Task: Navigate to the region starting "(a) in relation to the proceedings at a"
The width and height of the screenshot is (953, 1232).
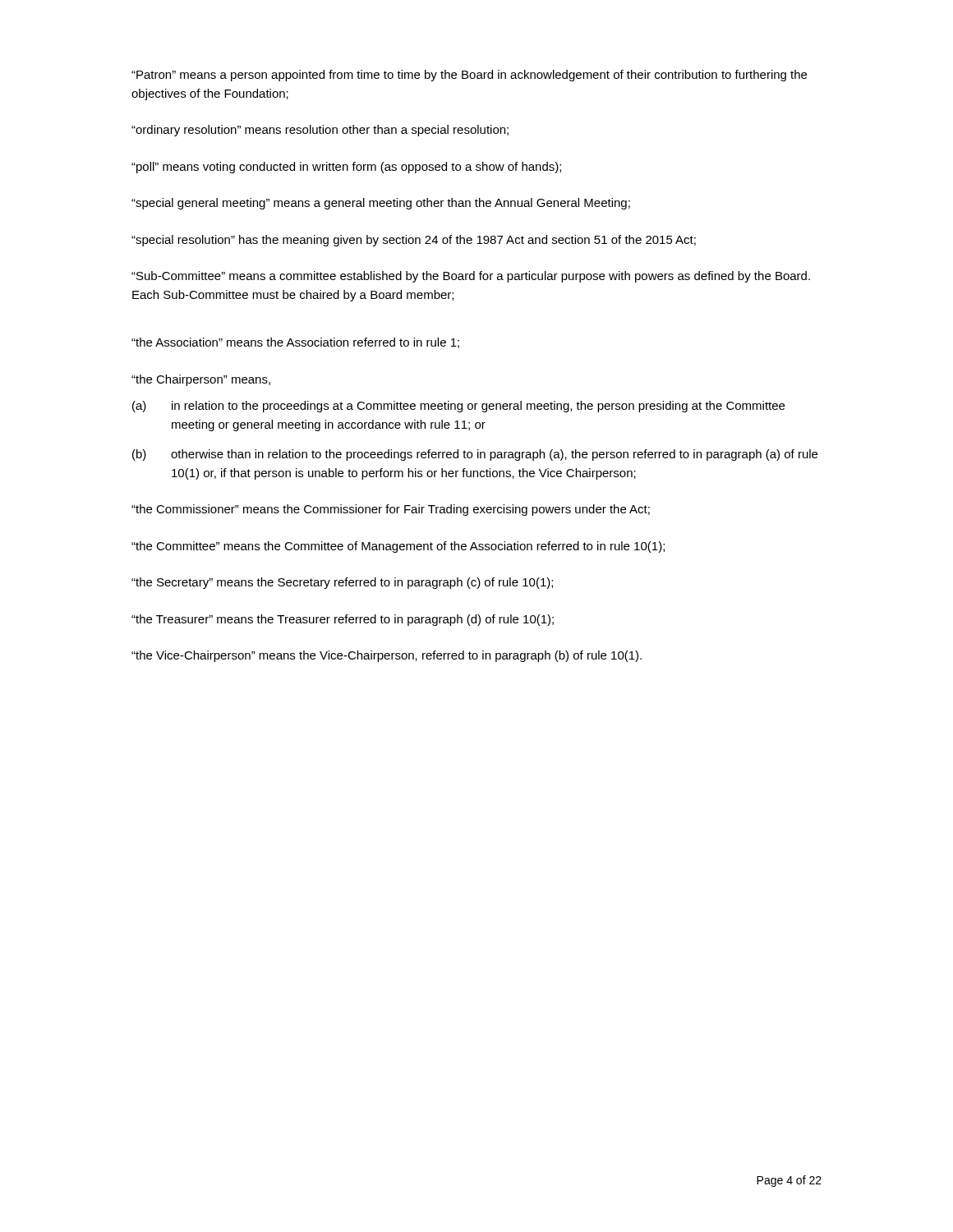Action: tap(476, 415)
